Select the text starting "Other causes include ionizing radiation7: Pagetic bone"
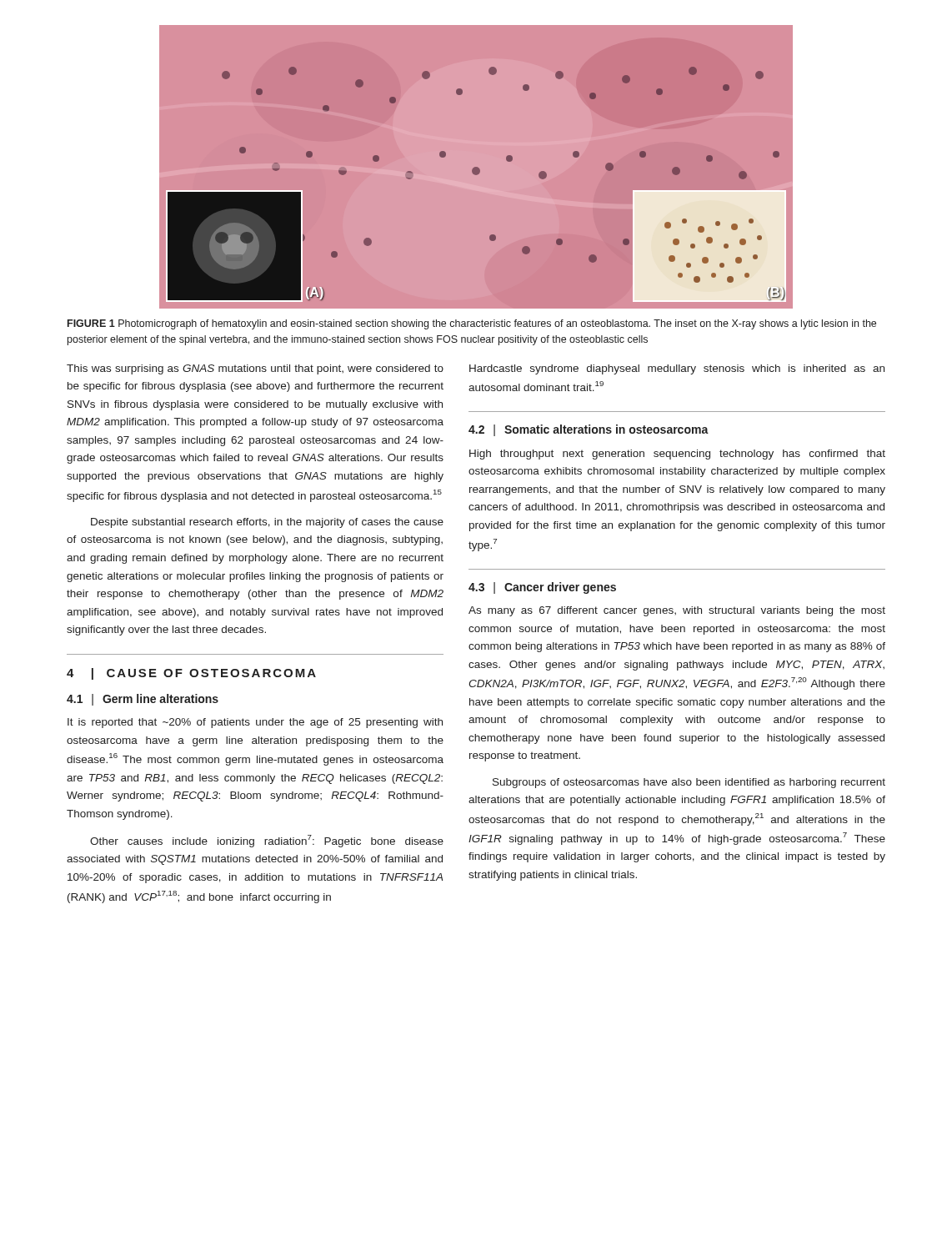The image size is (952, 1251). point(255,868)
